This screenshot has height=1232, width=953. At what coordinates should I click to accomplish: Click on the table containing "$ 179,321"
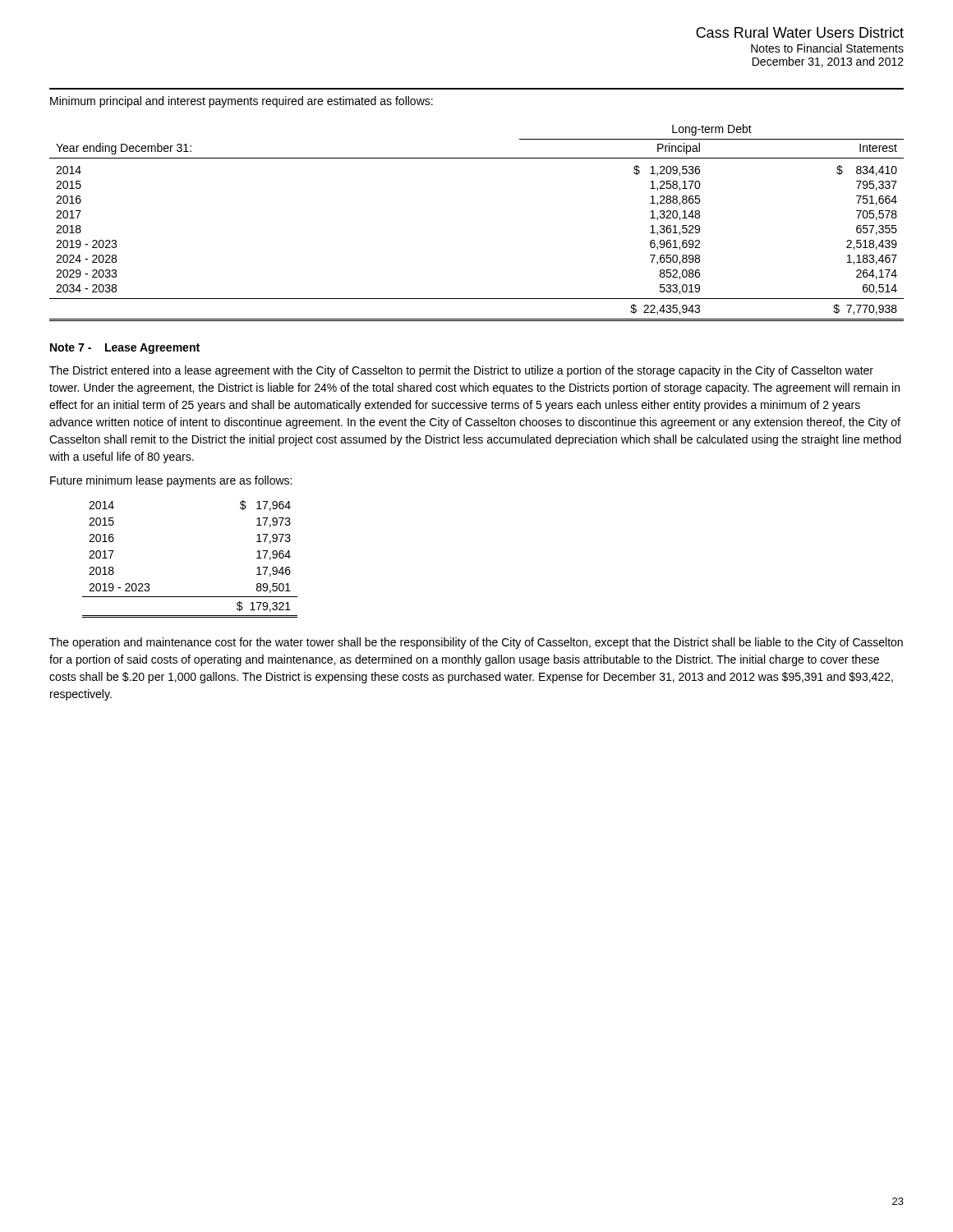tap(476, 556)
